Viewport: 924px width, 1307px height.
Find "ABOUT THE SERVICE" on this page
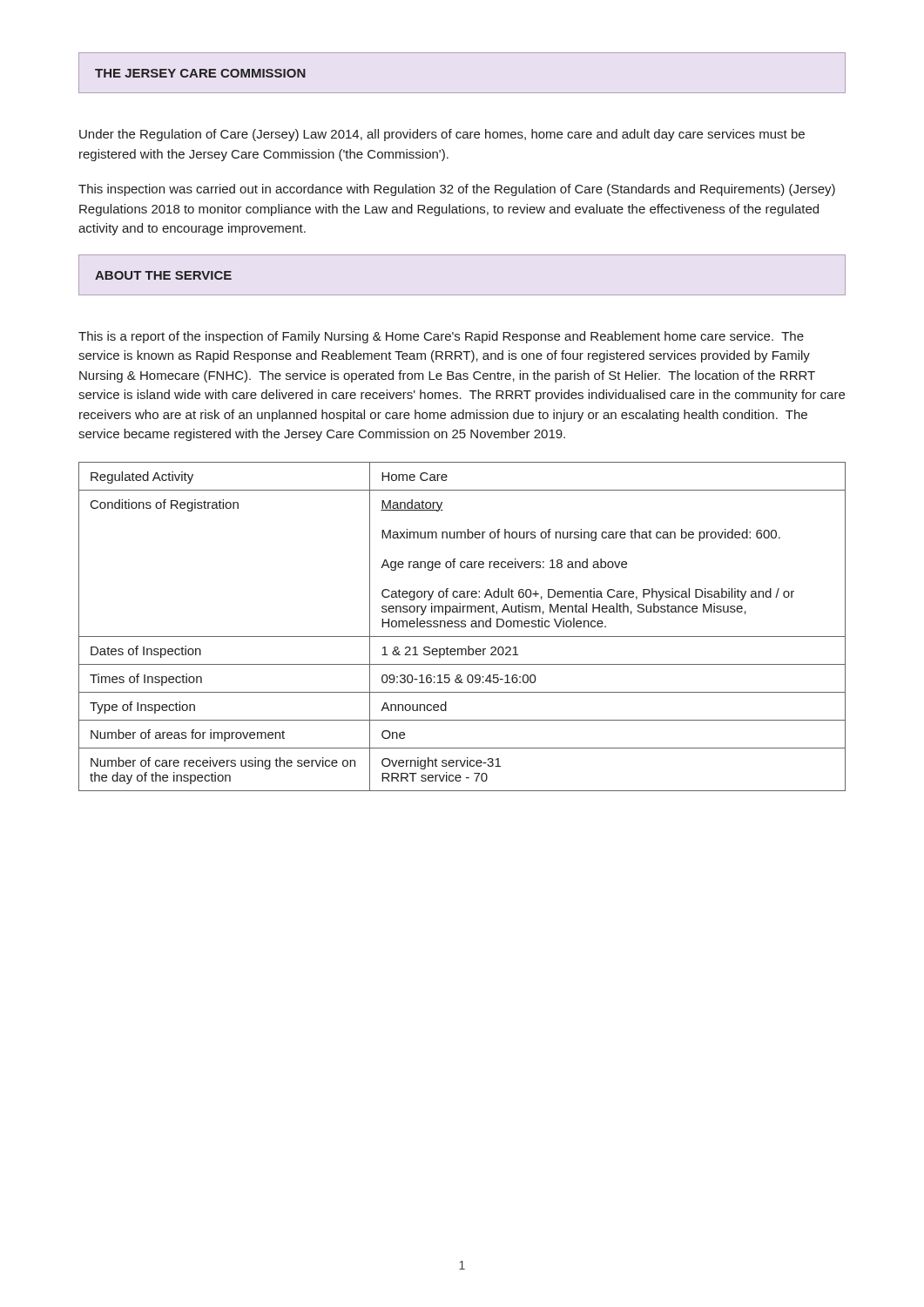(x=163, y=274)
